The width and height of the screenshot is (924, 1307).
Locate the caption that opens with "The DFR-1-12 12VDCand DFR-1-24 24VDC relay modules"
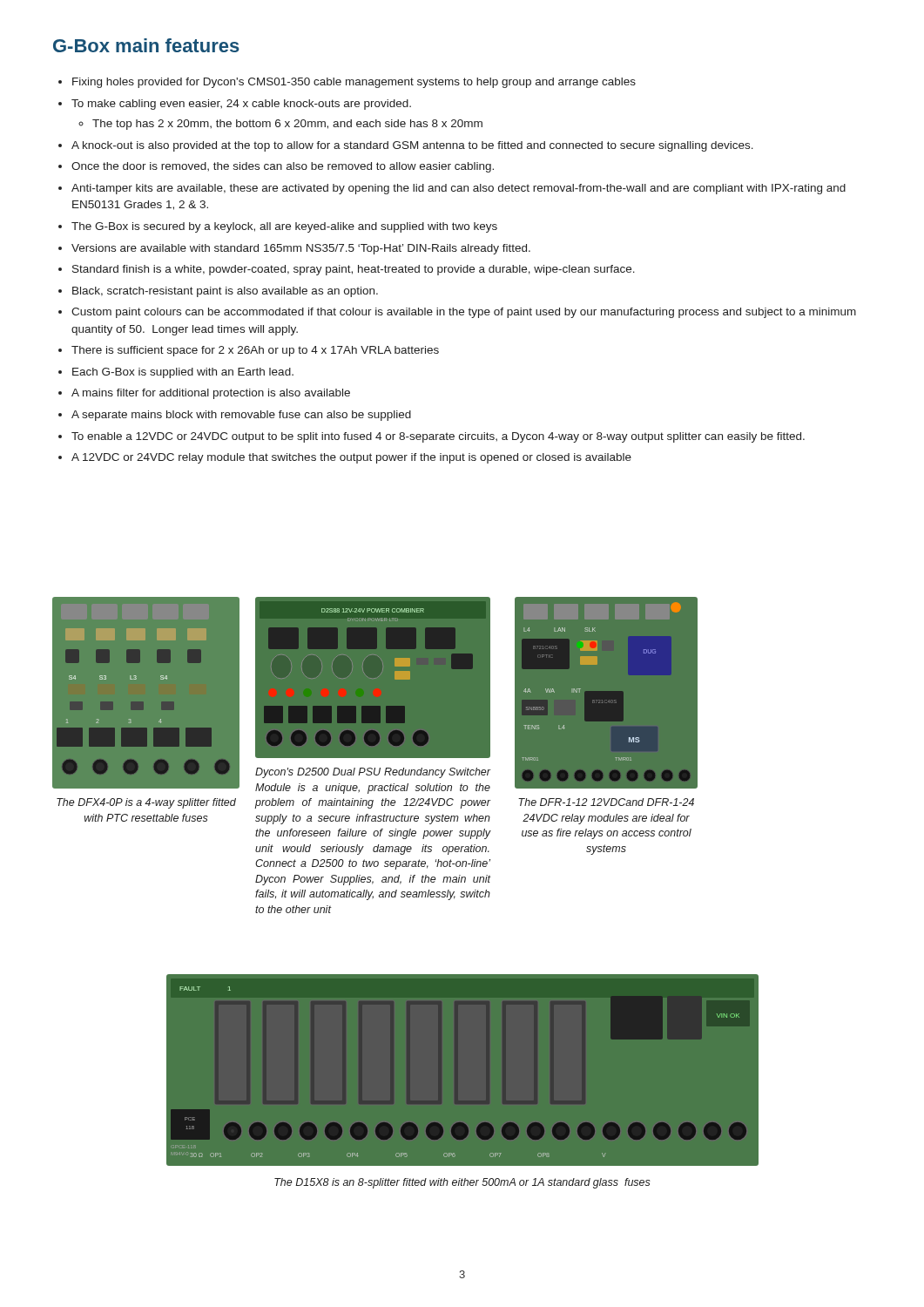[606, 825]
